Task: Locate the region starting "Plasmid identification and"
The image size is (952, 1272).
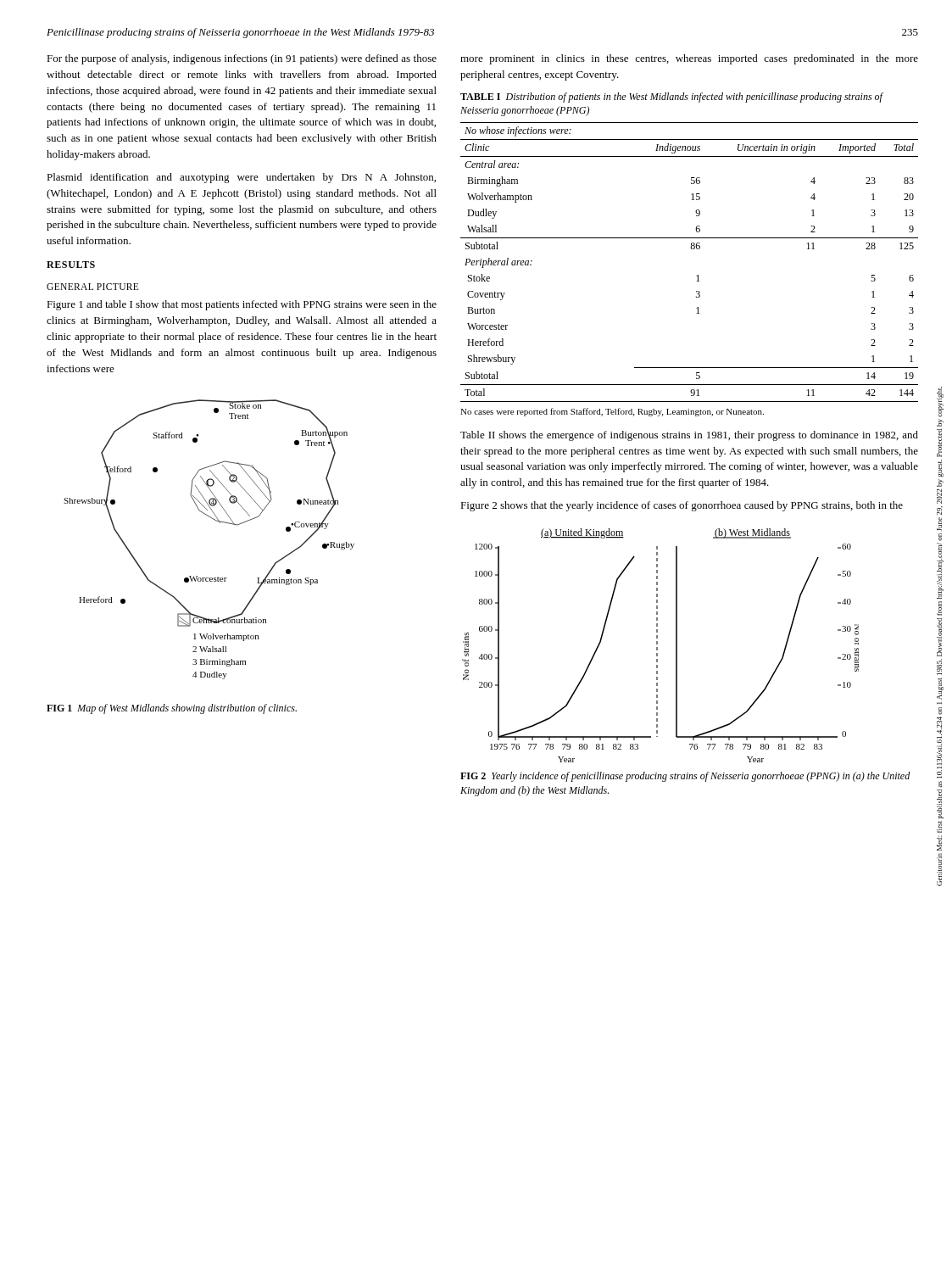Action: (x=242, y=209)
